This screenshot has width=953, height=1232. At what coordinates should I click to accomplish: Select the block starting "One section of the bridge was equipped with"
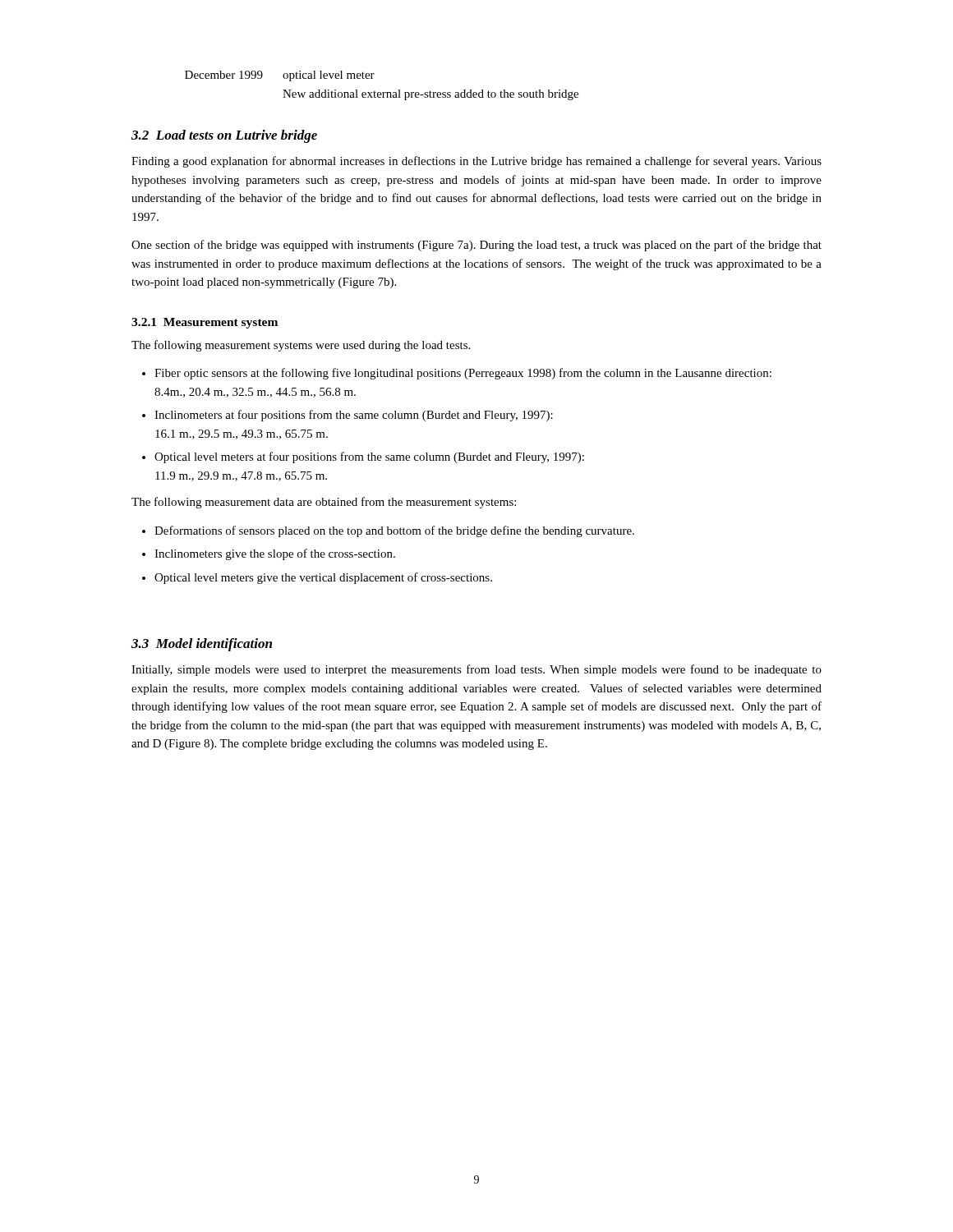[476, 263]
